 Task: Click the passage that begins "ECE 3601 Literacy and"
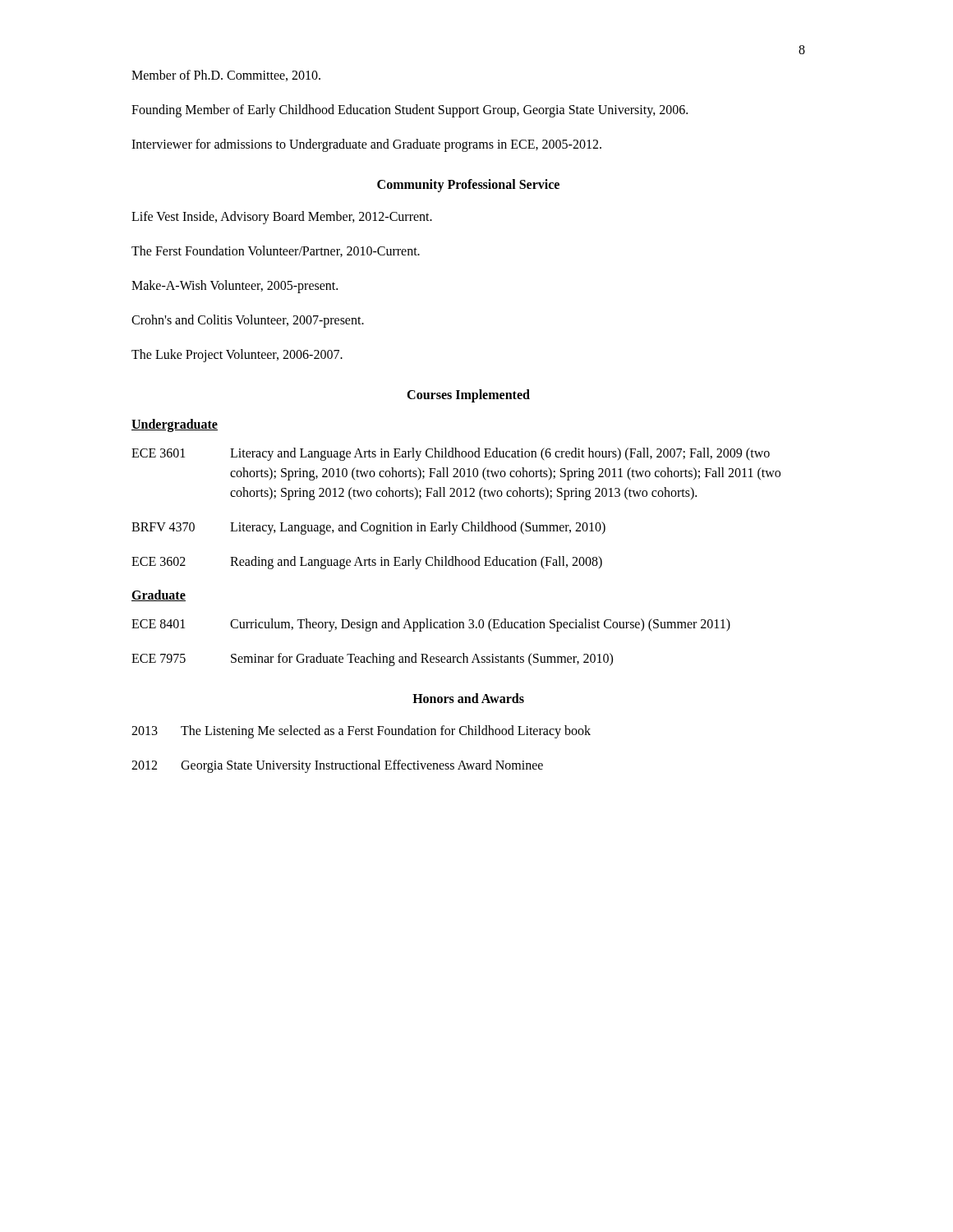468,473
